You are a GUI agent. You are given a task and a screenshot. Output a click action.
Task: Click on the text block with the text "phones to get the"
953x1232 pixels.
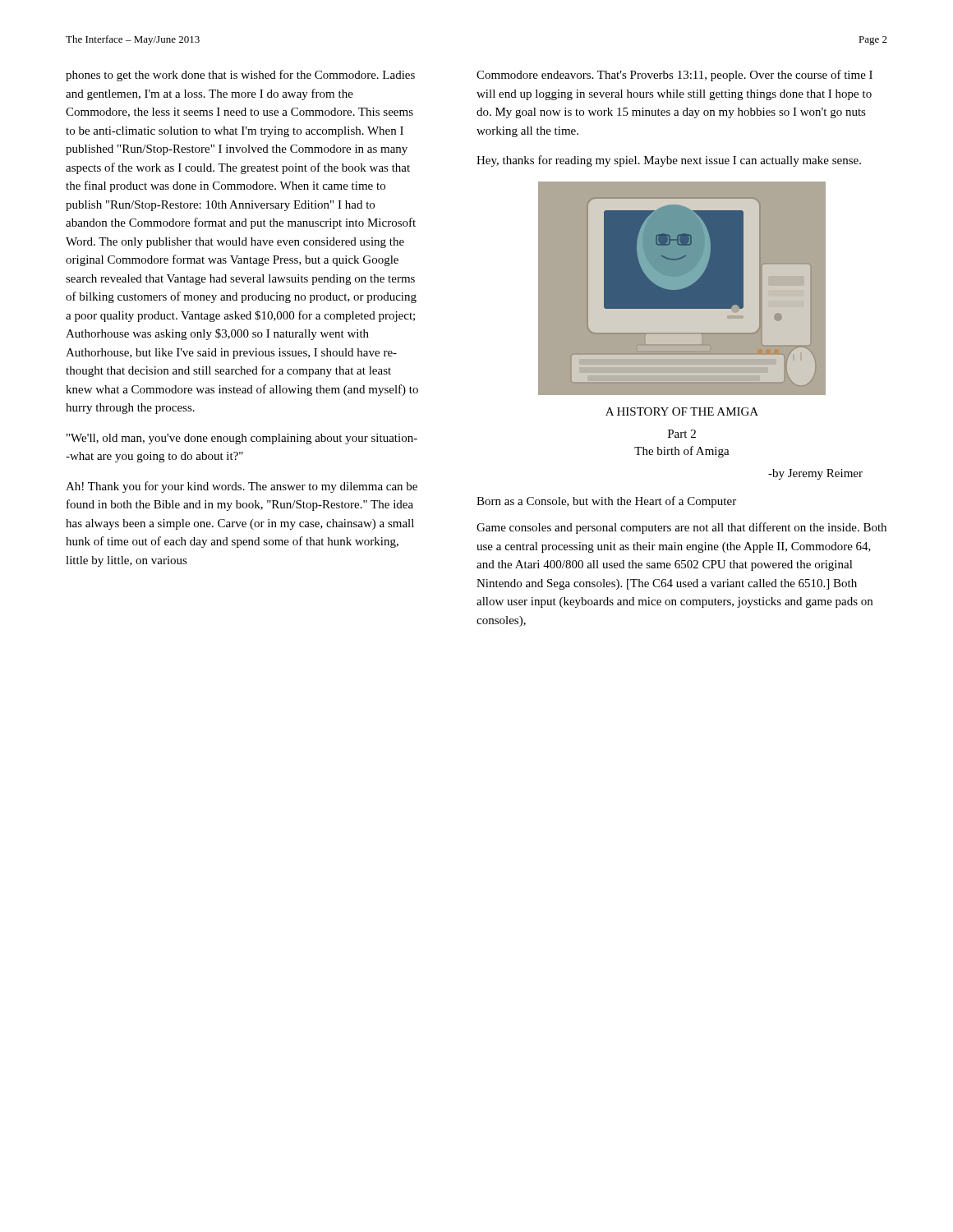pyautogui.click(x=242, y=241)
